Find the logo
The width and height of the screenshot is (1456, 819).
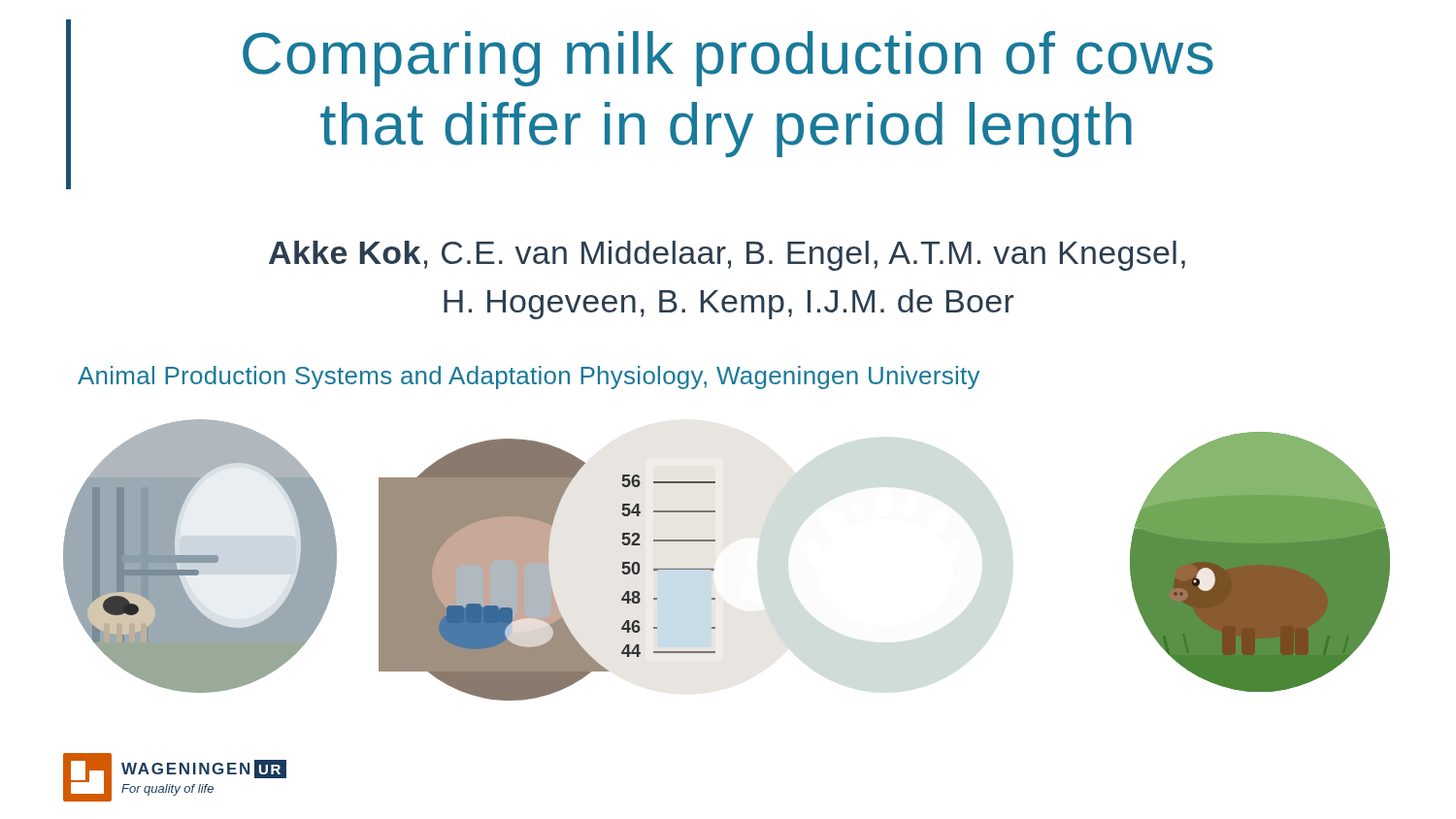tap(175, 777)
